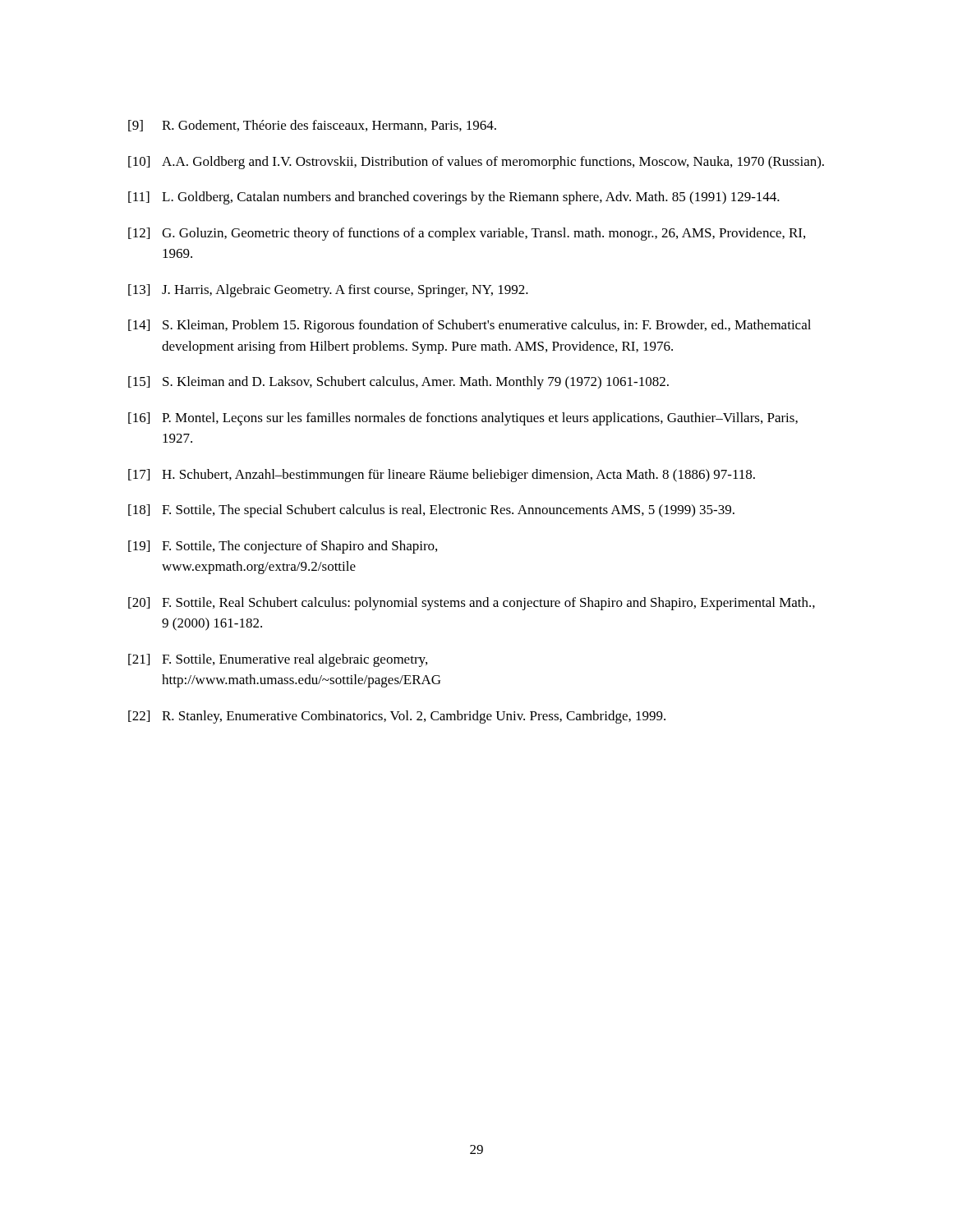953x1232 pixels.
Task: Click the passage that begins "[11] L. Goldberg, Catalan numbers"
Action: [x=476, y=197]
